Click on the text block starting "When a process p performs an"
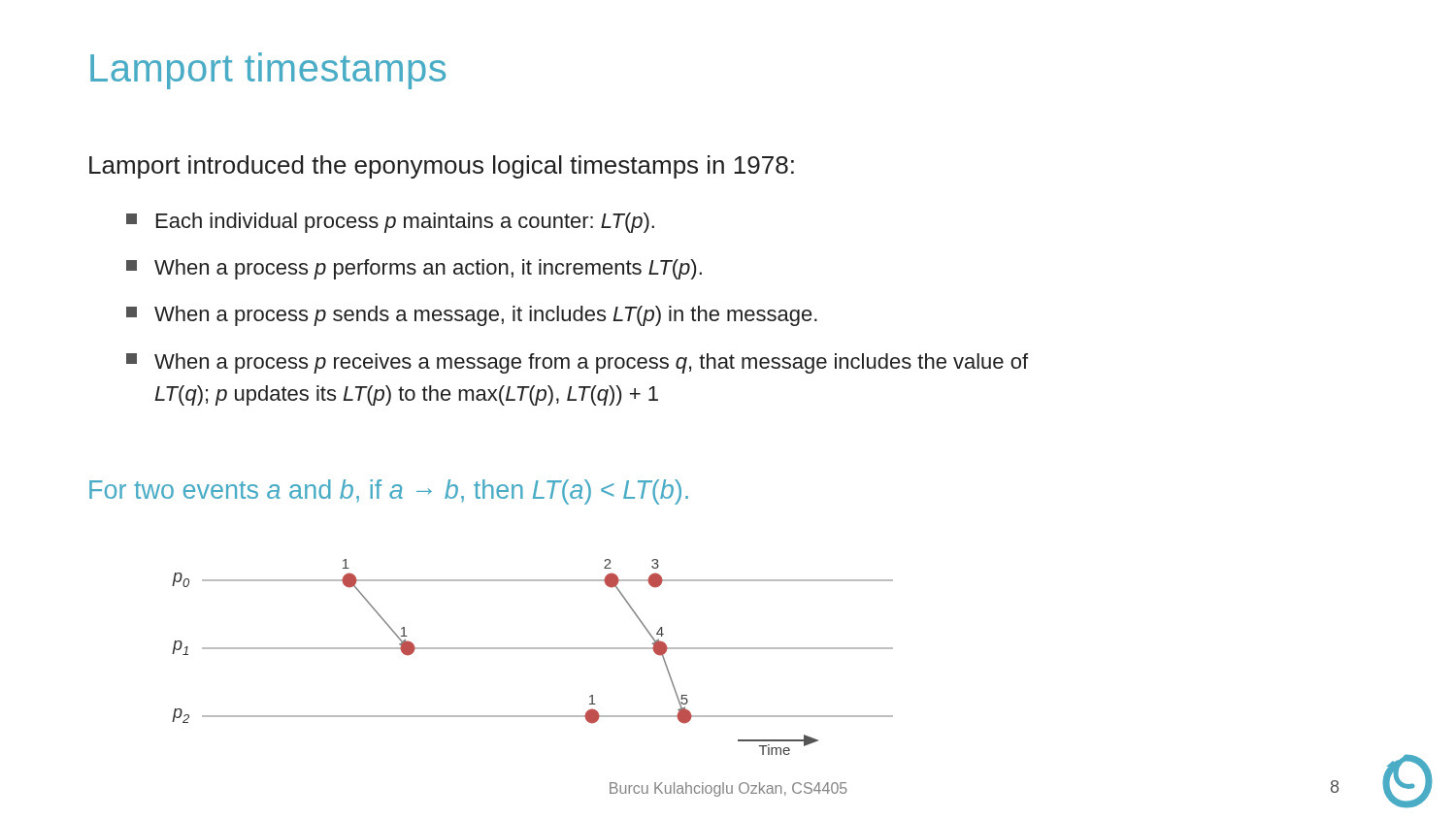The width and height of the screenshot is (1456, 819). click(415, 268)
